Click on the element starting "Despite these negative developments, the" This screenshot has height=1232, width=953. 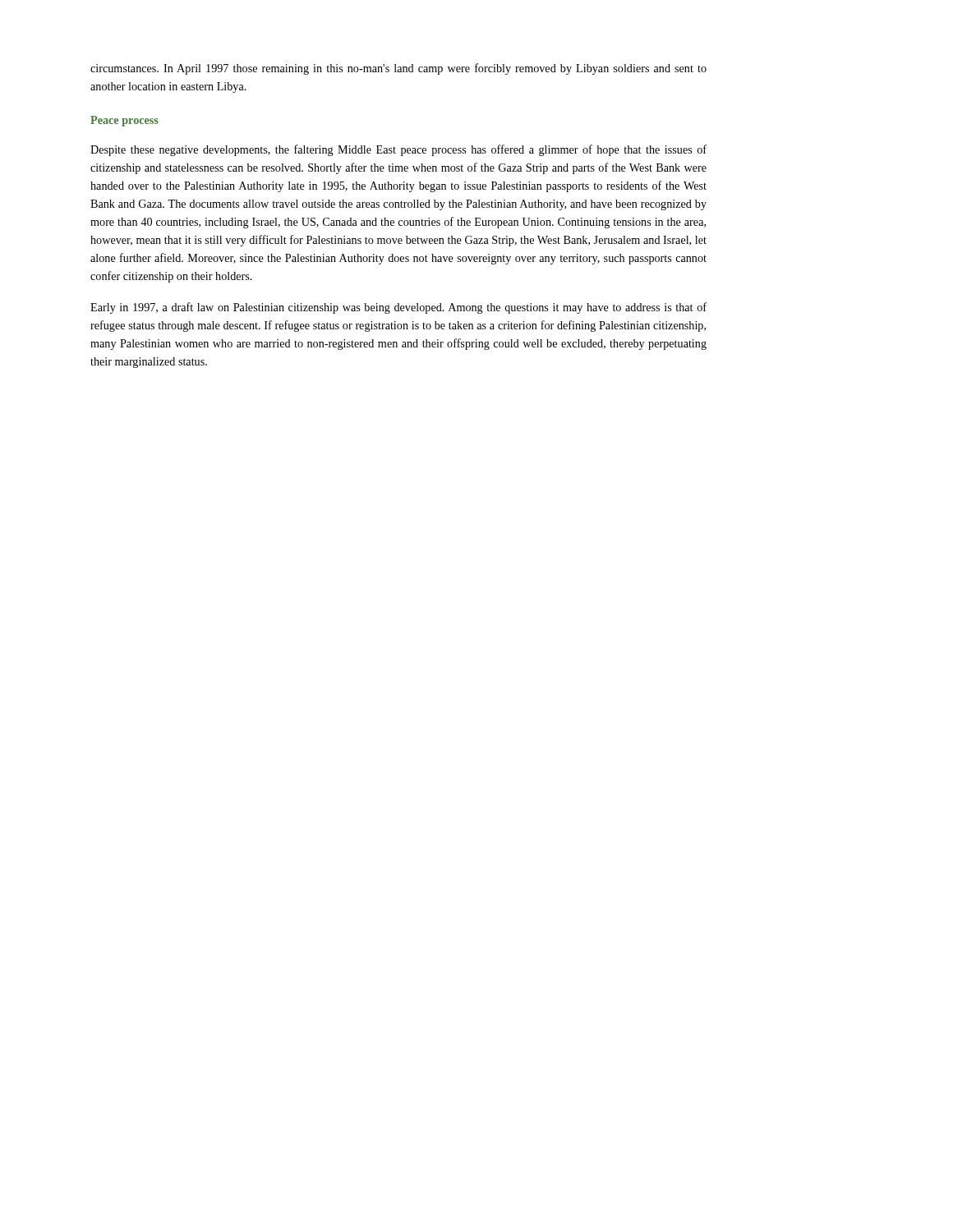coord(398,213)
